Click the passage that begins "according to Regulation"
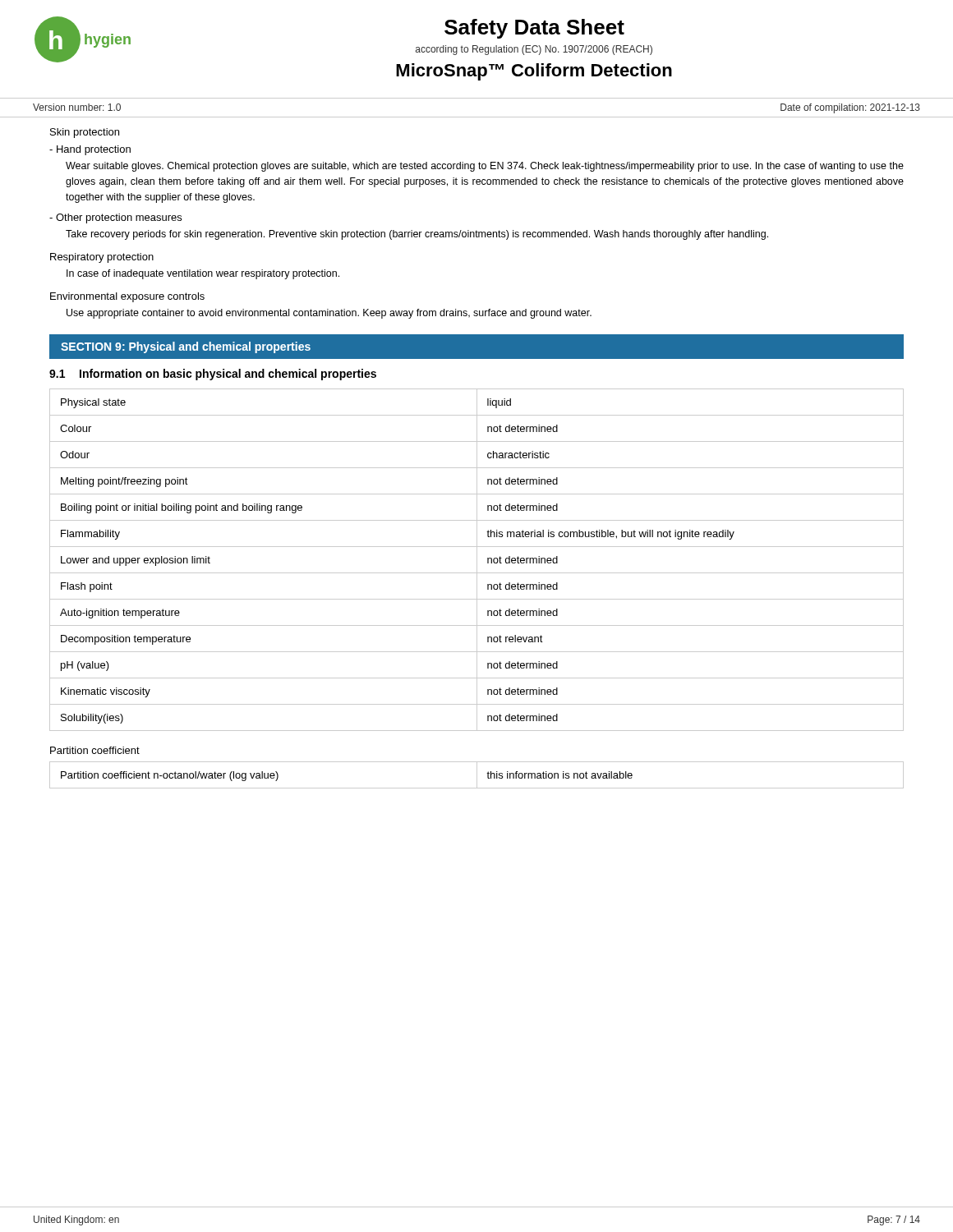Image resolution: width=953 pixels, height=1232 pixels. pyautogui.click(x=534, y=49)
